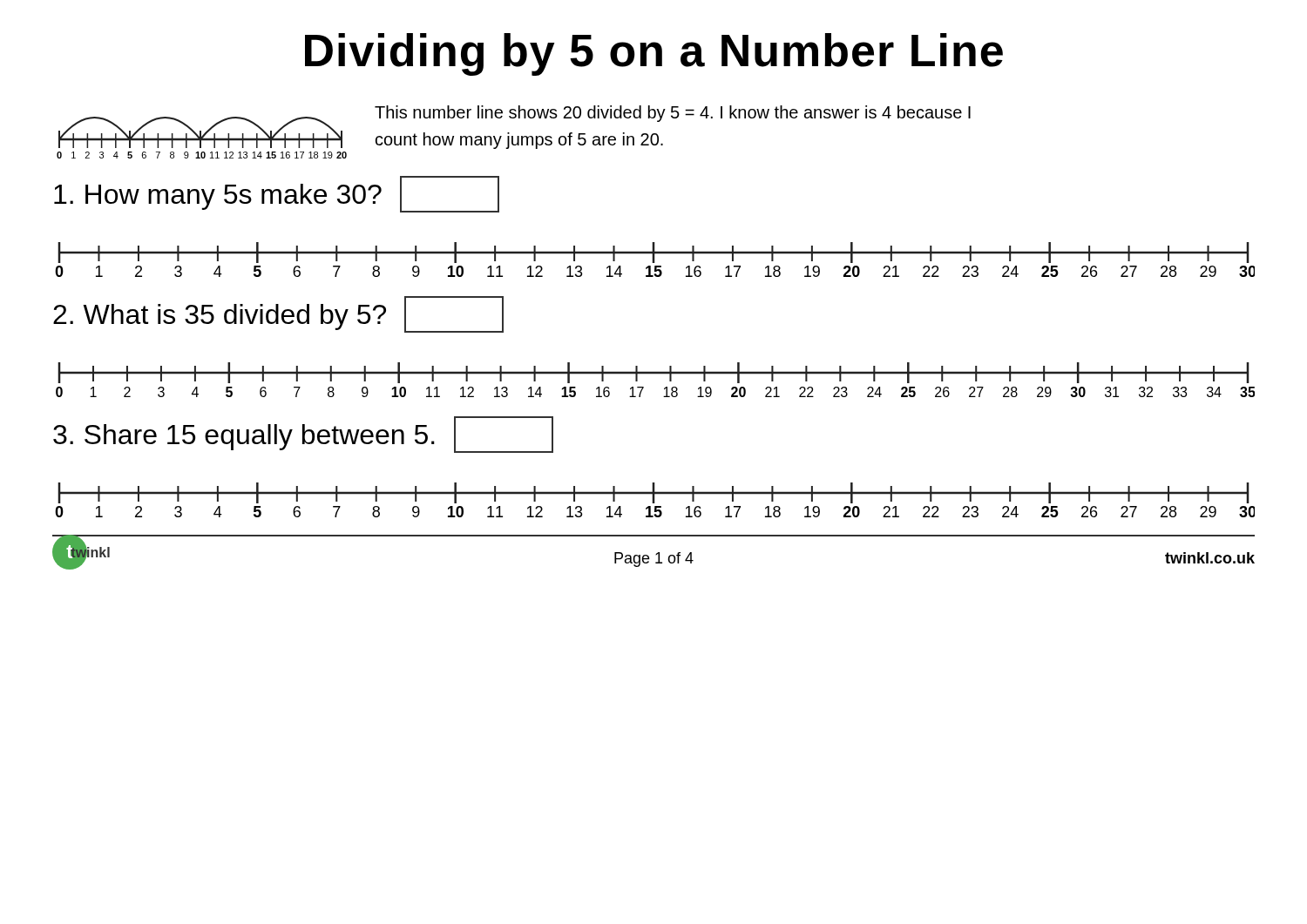This screenshot has width=1307, height=924.
Task: Locate the block of text that opens with "This number line shows 20 divided by 5"
Action: [x=673, y=126]
